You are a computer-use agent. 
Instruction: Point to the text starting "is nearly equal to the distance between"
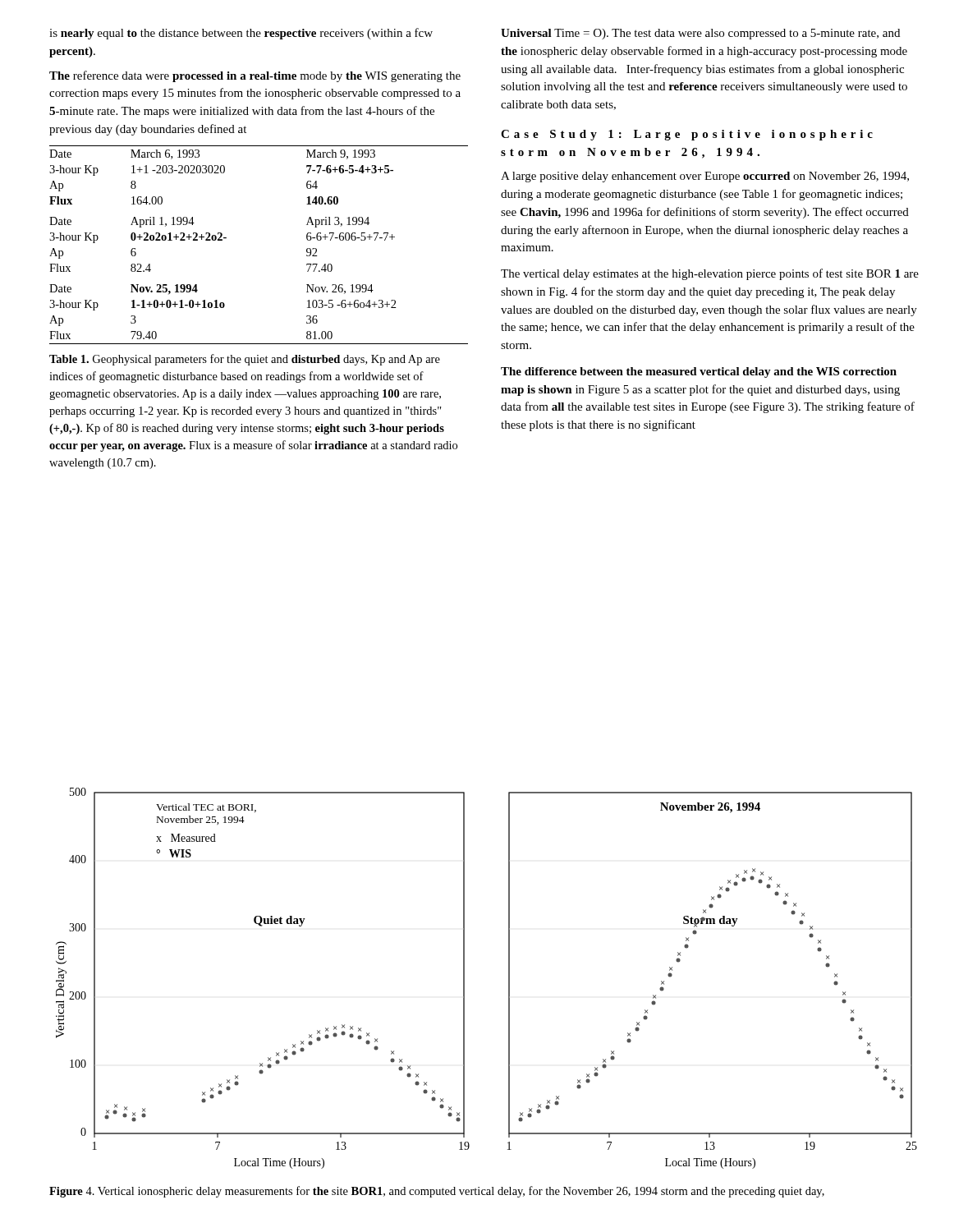259,43
